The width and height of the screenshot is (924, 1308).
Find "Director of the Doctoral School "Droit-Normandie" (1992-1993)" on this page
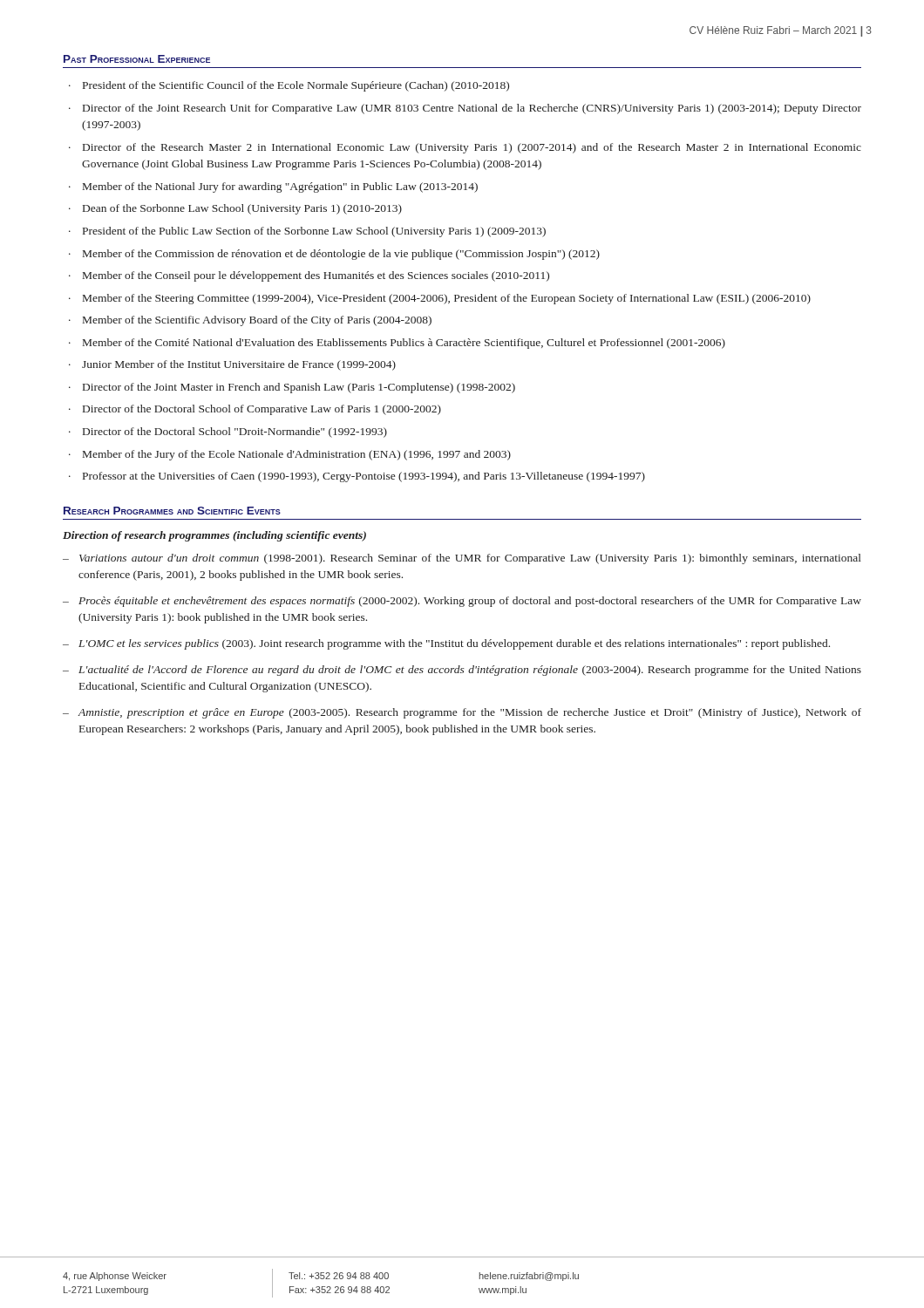[x=234, y=431]
